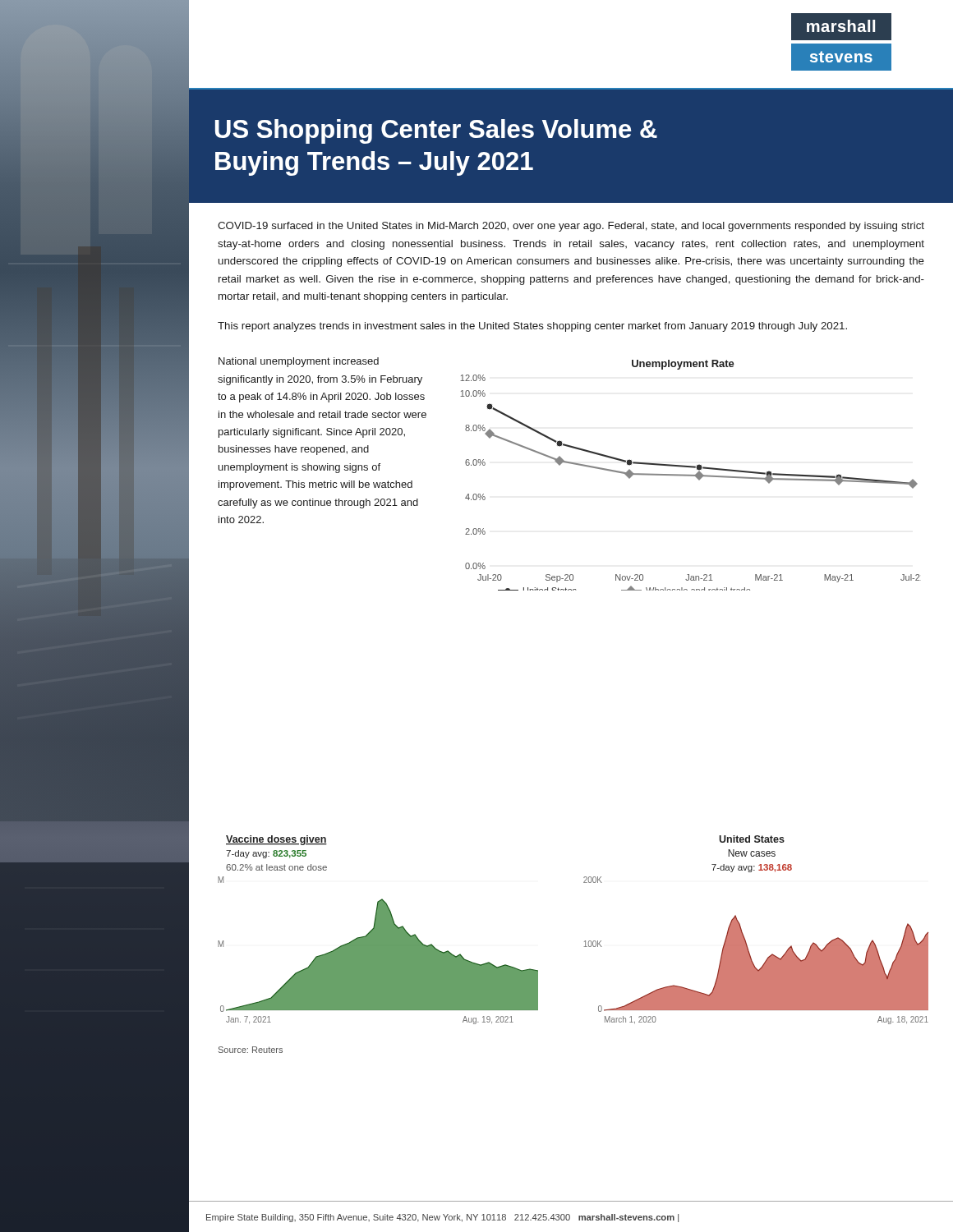Find the region starting "National unemployment increased"
Screen dimensions: 1232x953
click(x=322, y=440)
